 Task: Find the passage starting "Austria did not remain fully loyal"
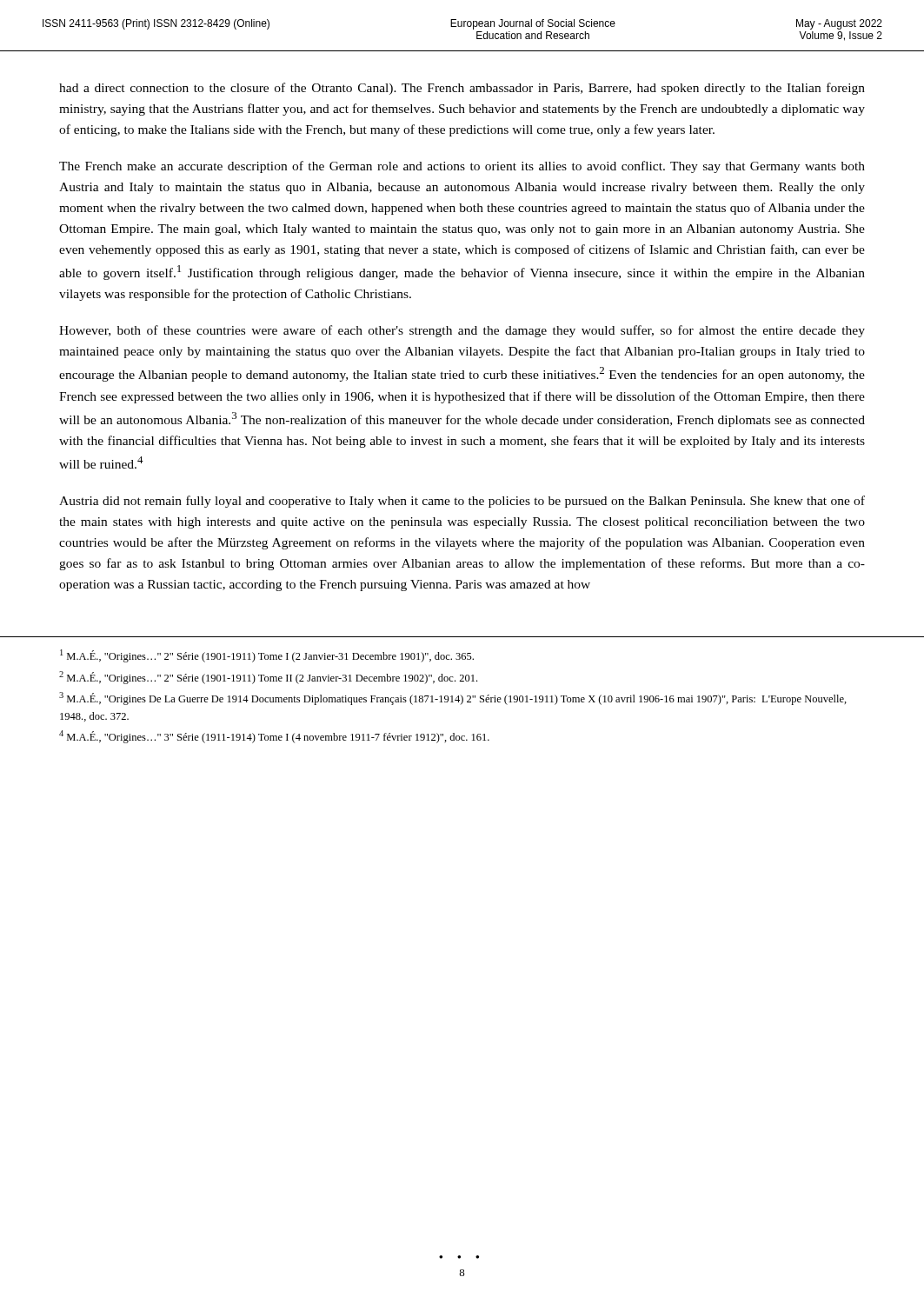[x=462, y=542]
